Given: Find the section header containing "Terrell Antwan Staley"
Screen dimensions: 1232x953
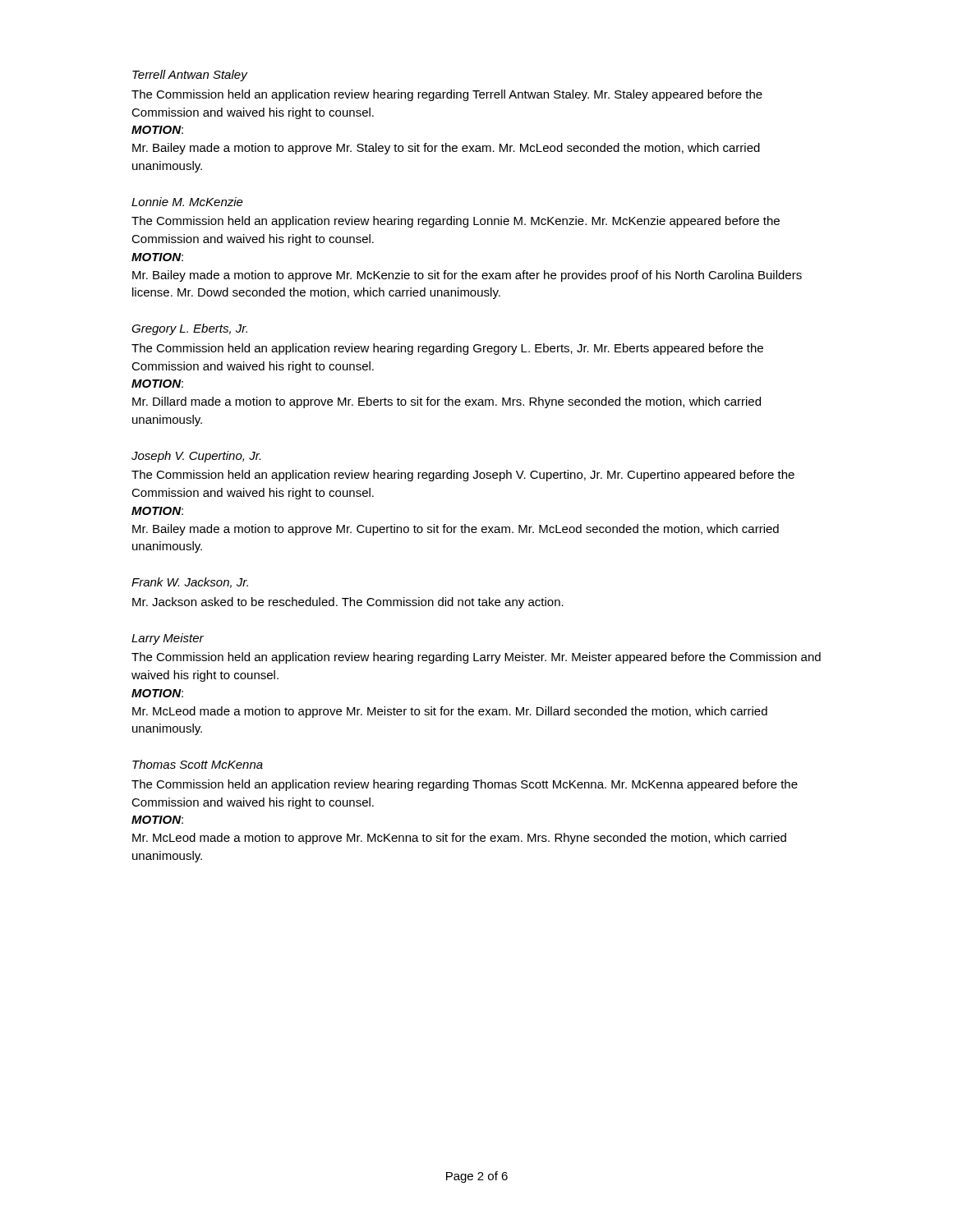Looking at the screenshot, I should [x=189, y=75].
